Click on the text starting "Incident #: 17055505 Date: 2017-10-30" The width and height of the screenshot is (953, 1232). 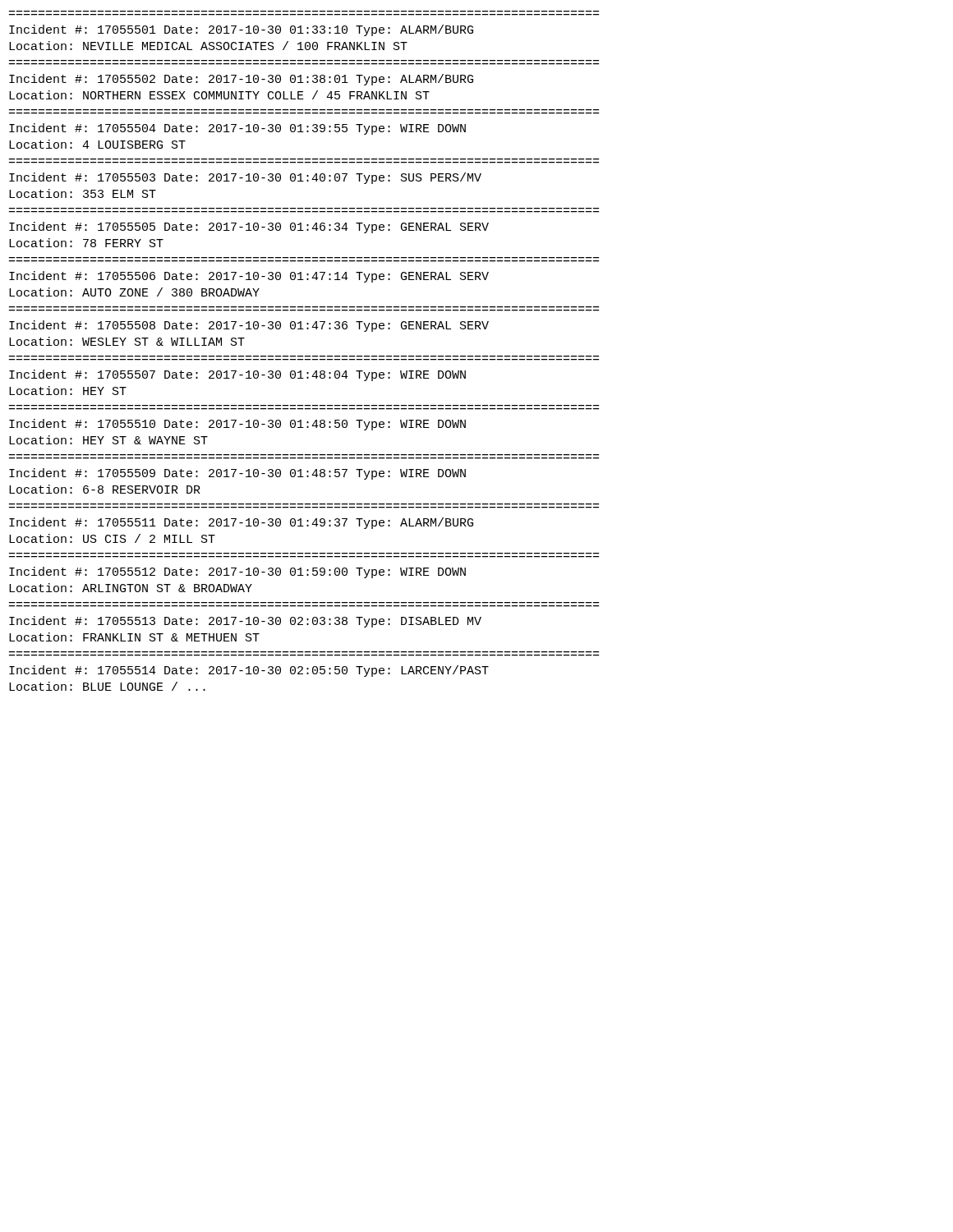pyautogui.click(x=249, y=228)
